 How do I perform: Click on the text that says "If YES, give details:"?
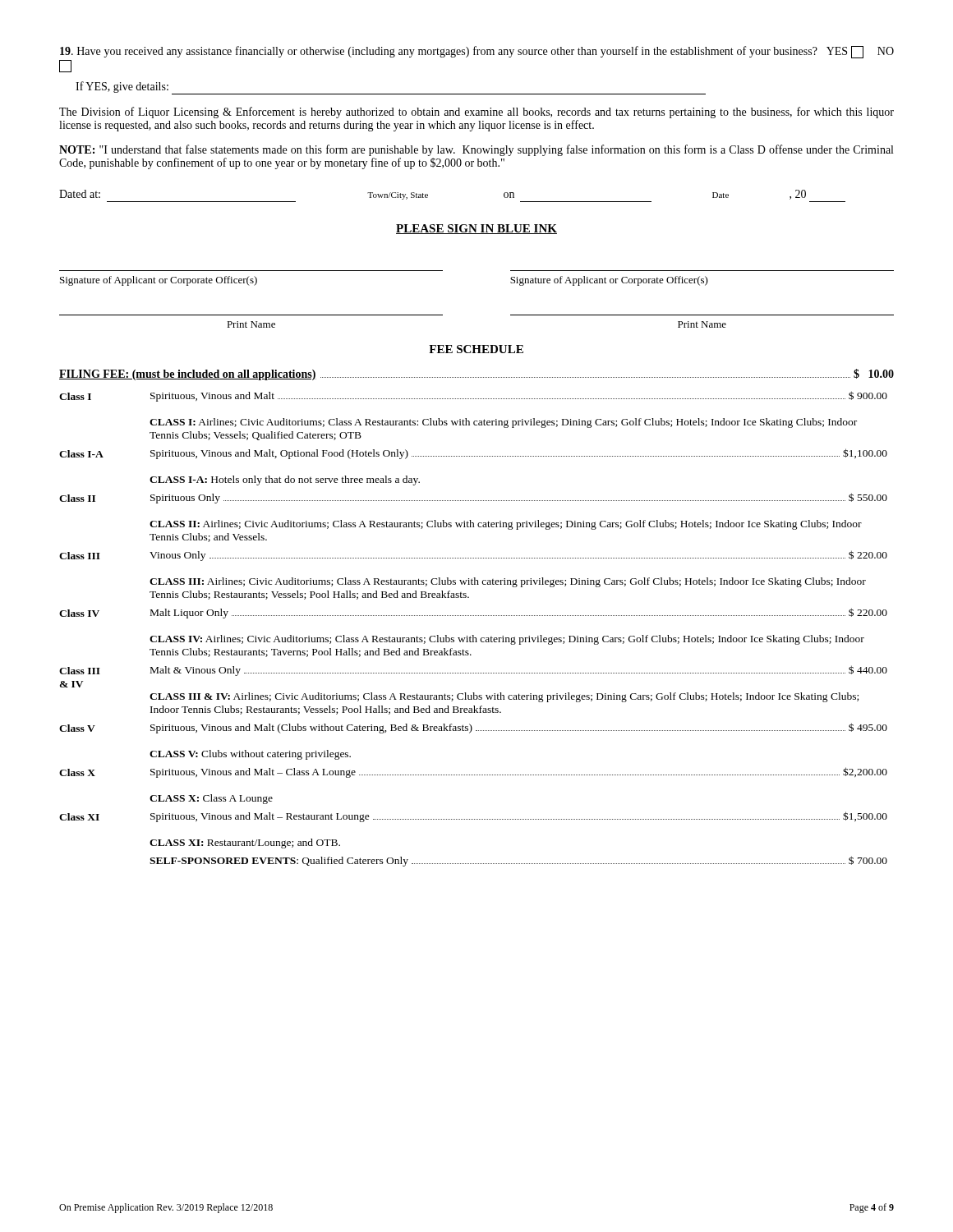click(391, 87)
